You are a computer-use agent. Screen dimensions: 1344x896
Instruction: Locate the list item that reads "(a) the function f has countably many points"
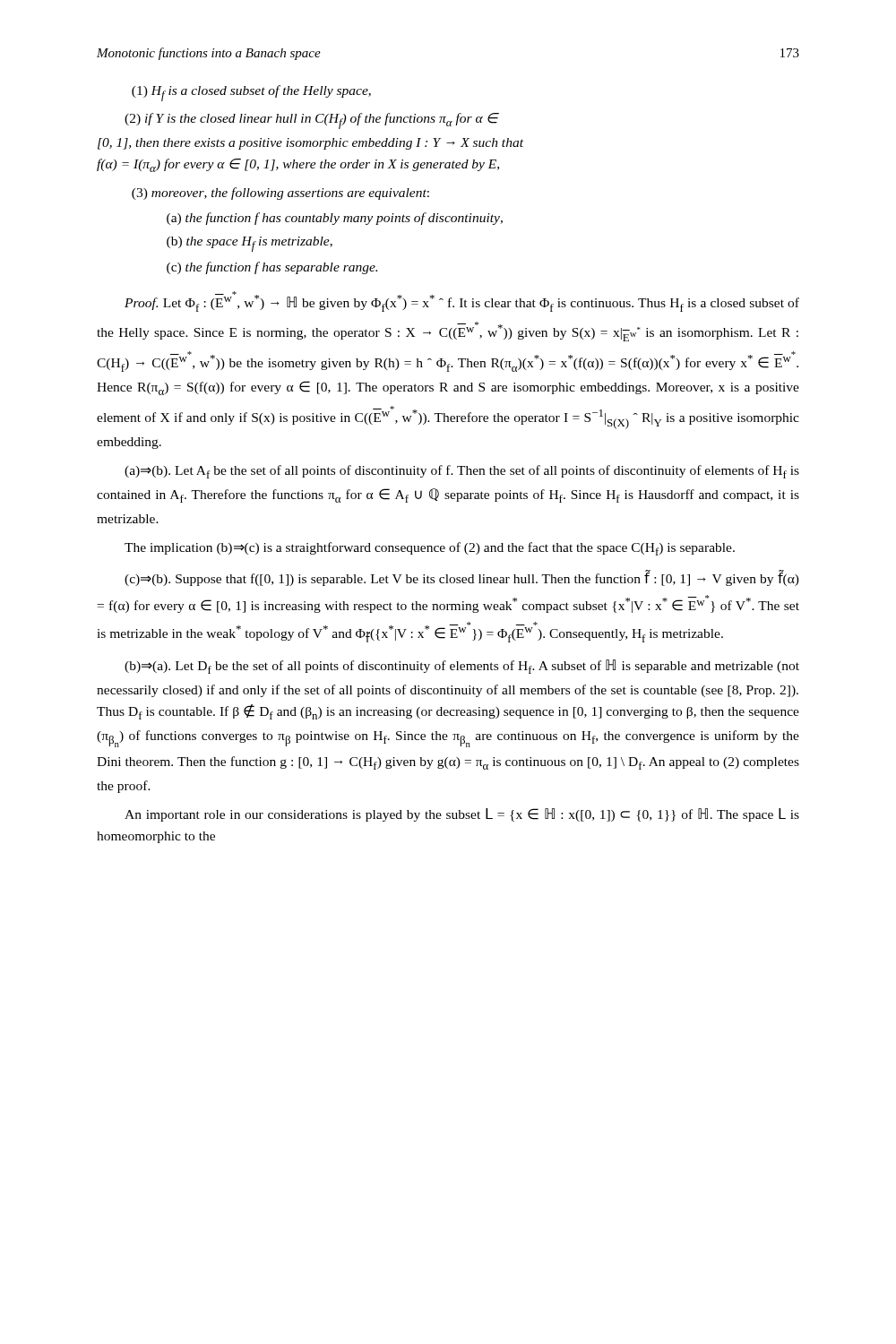[x=335, y=217]
